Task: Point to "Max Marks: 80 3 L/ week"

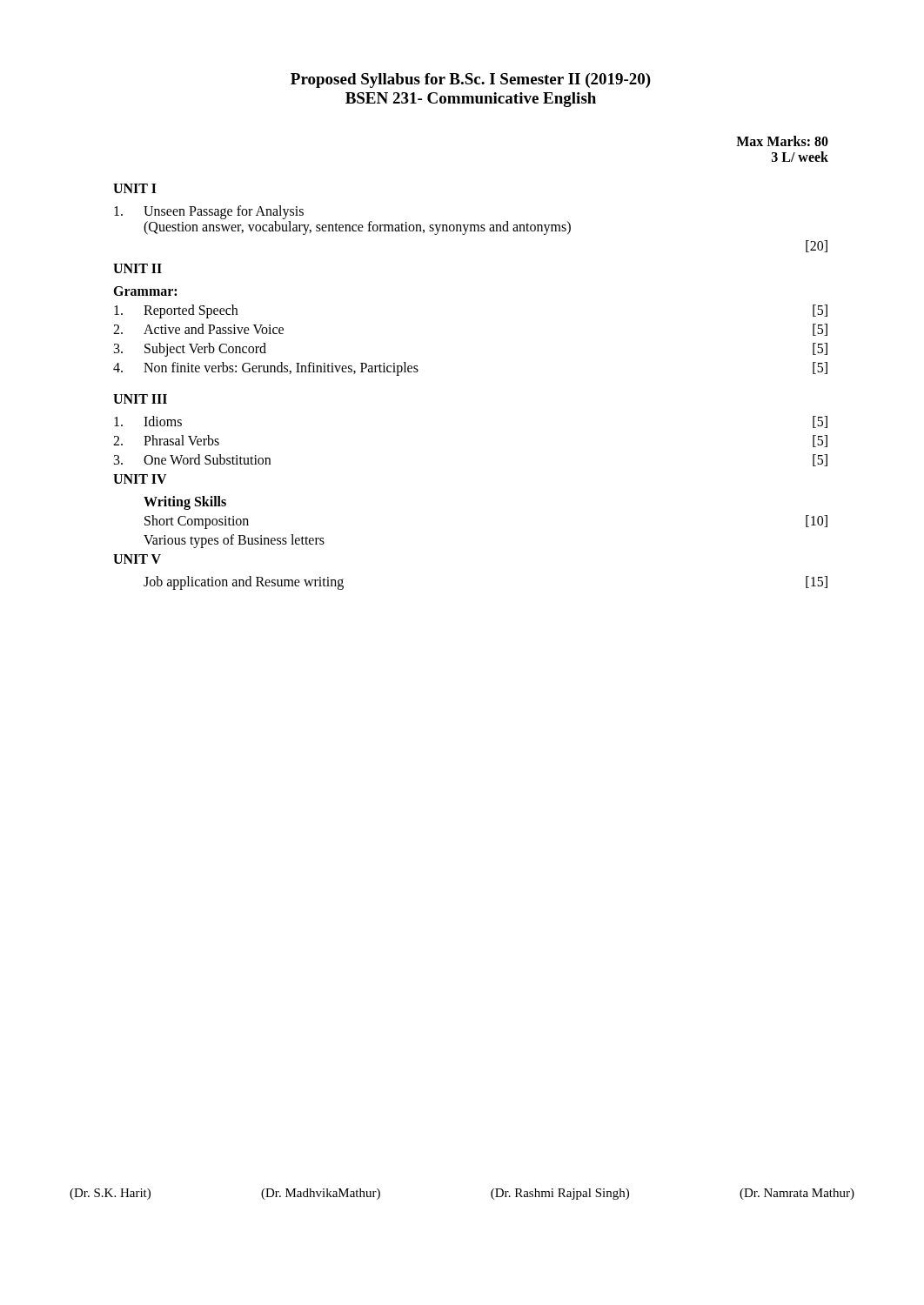Action: pos(782,149)
